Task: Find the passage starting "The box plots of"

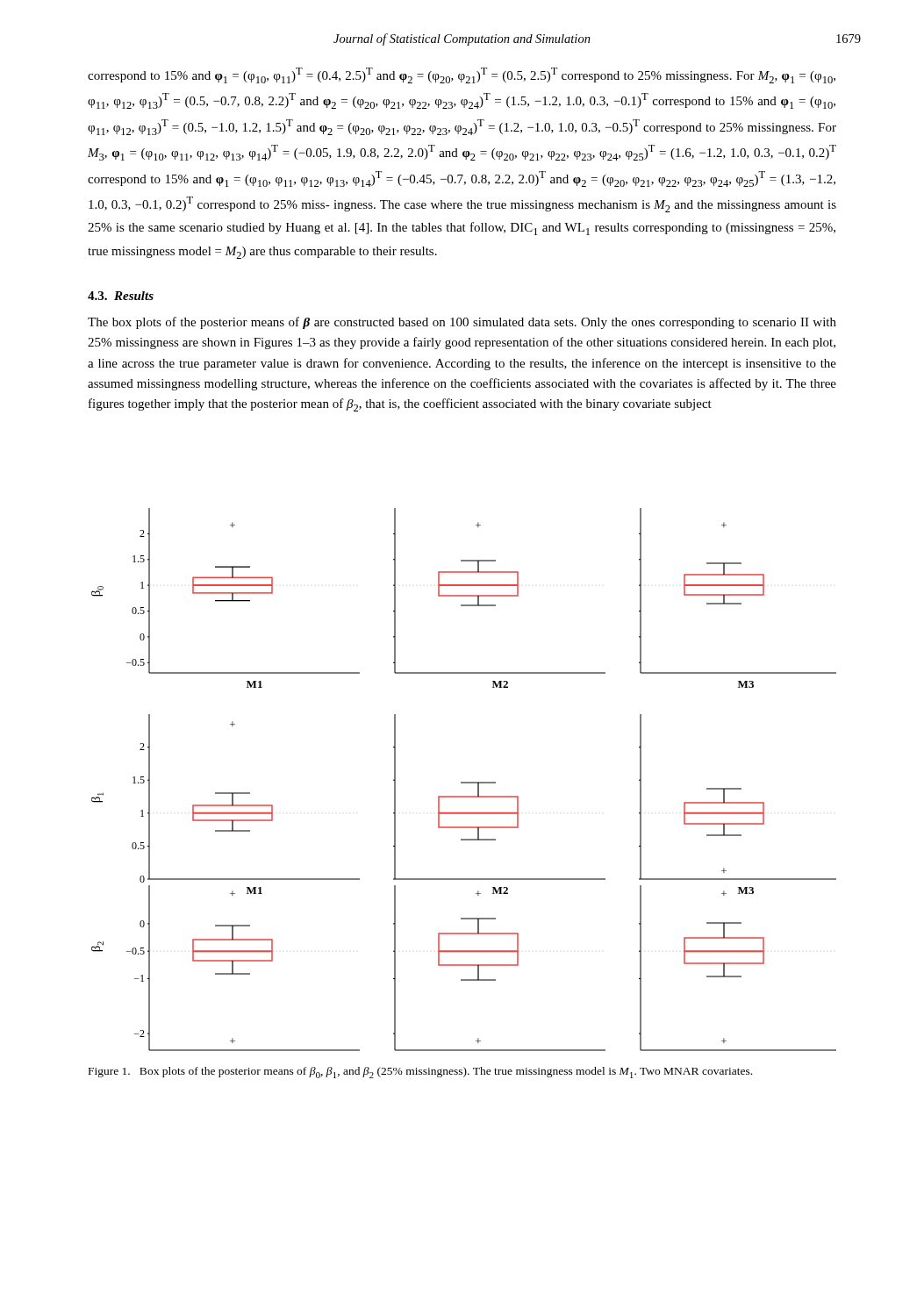Action: coord(462,365)
